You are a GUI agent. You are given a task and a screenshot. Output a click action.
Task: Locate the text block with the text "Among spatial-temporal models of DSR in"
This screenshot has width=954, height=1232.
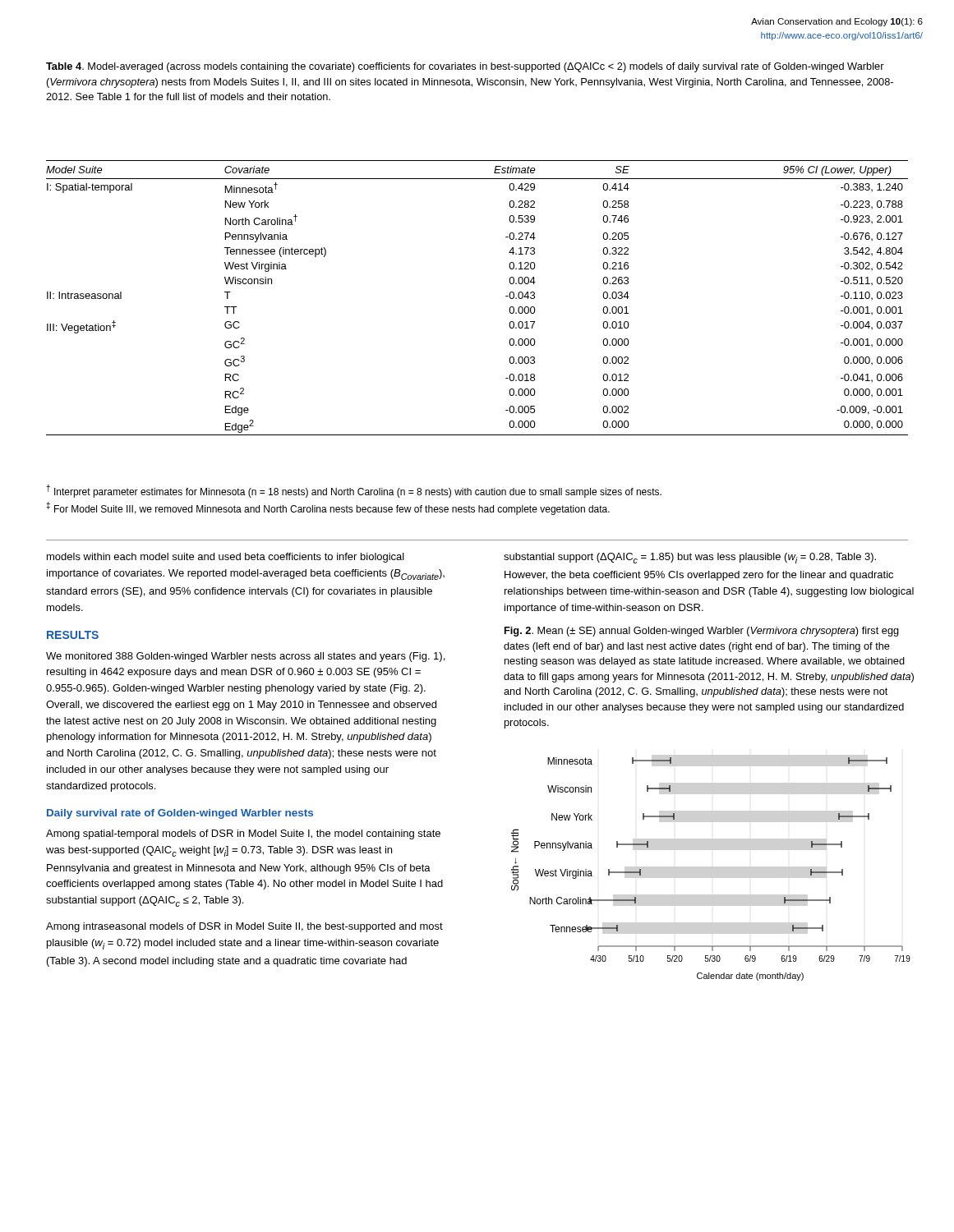(x=245, y=868)
